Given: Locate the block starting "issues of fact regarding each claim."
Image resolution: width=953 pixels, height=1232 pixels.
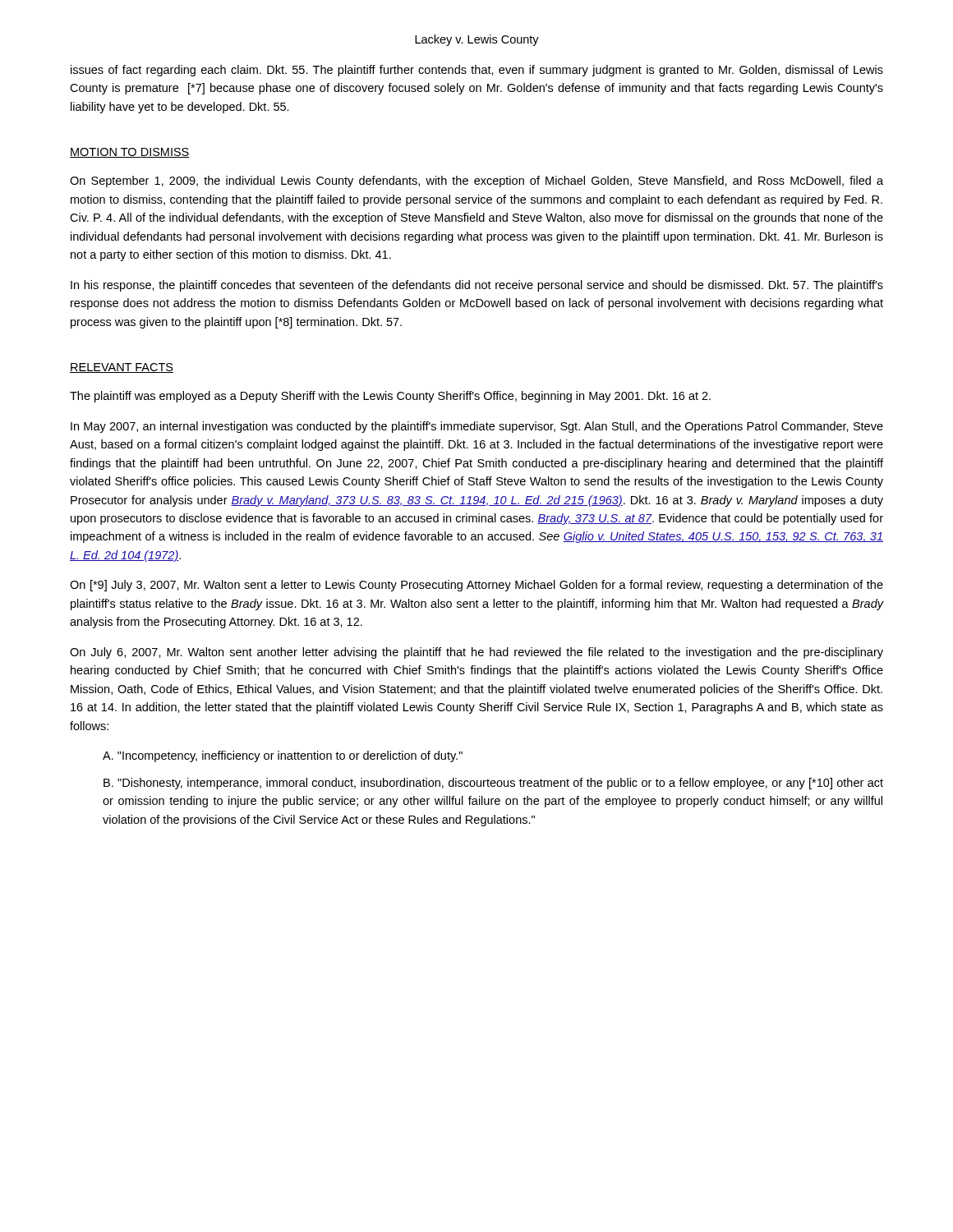Looking at the screenshot, I should tap(476, 88).
